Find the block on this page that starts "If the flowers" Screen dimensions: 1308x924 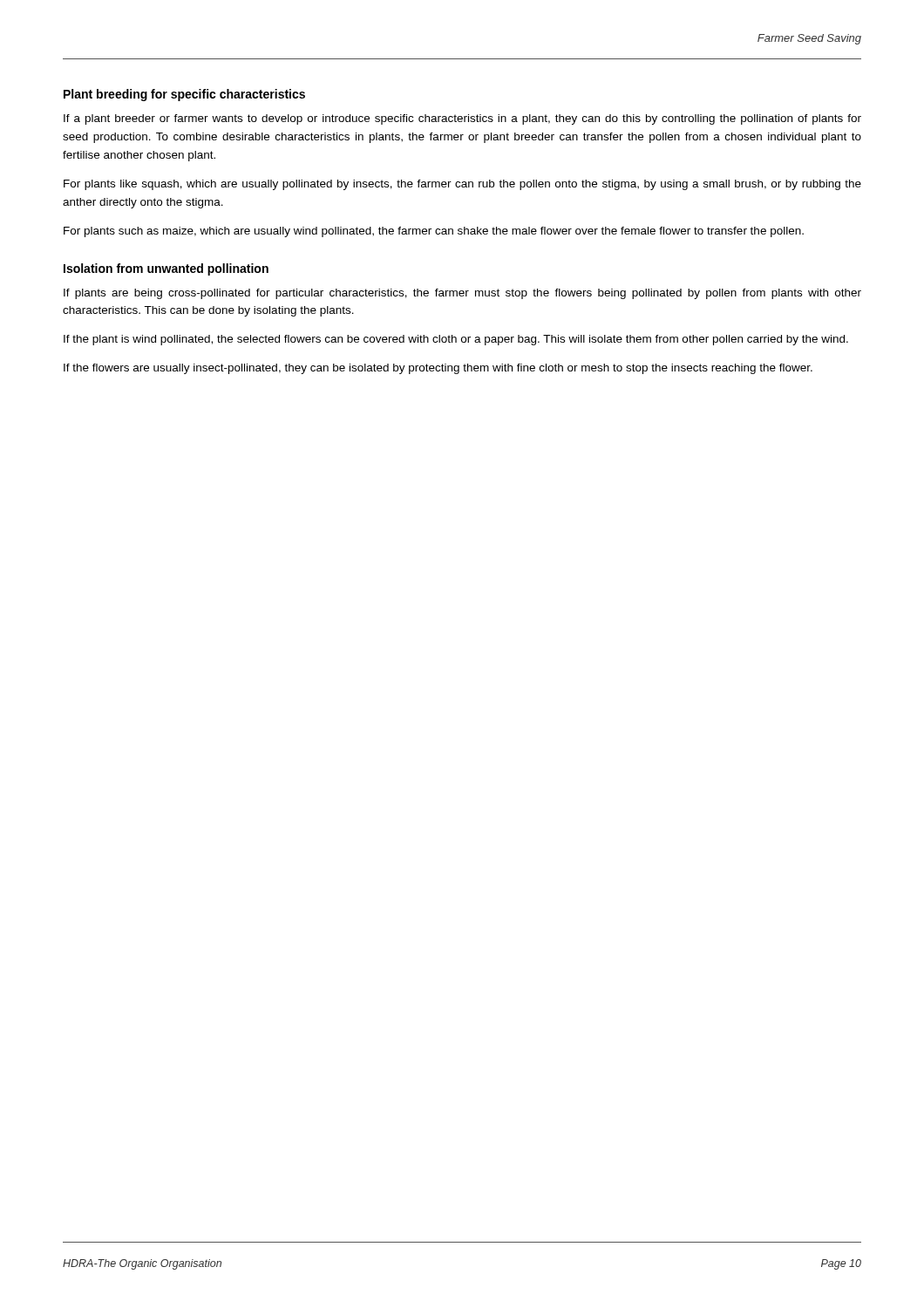click(438, 368)
